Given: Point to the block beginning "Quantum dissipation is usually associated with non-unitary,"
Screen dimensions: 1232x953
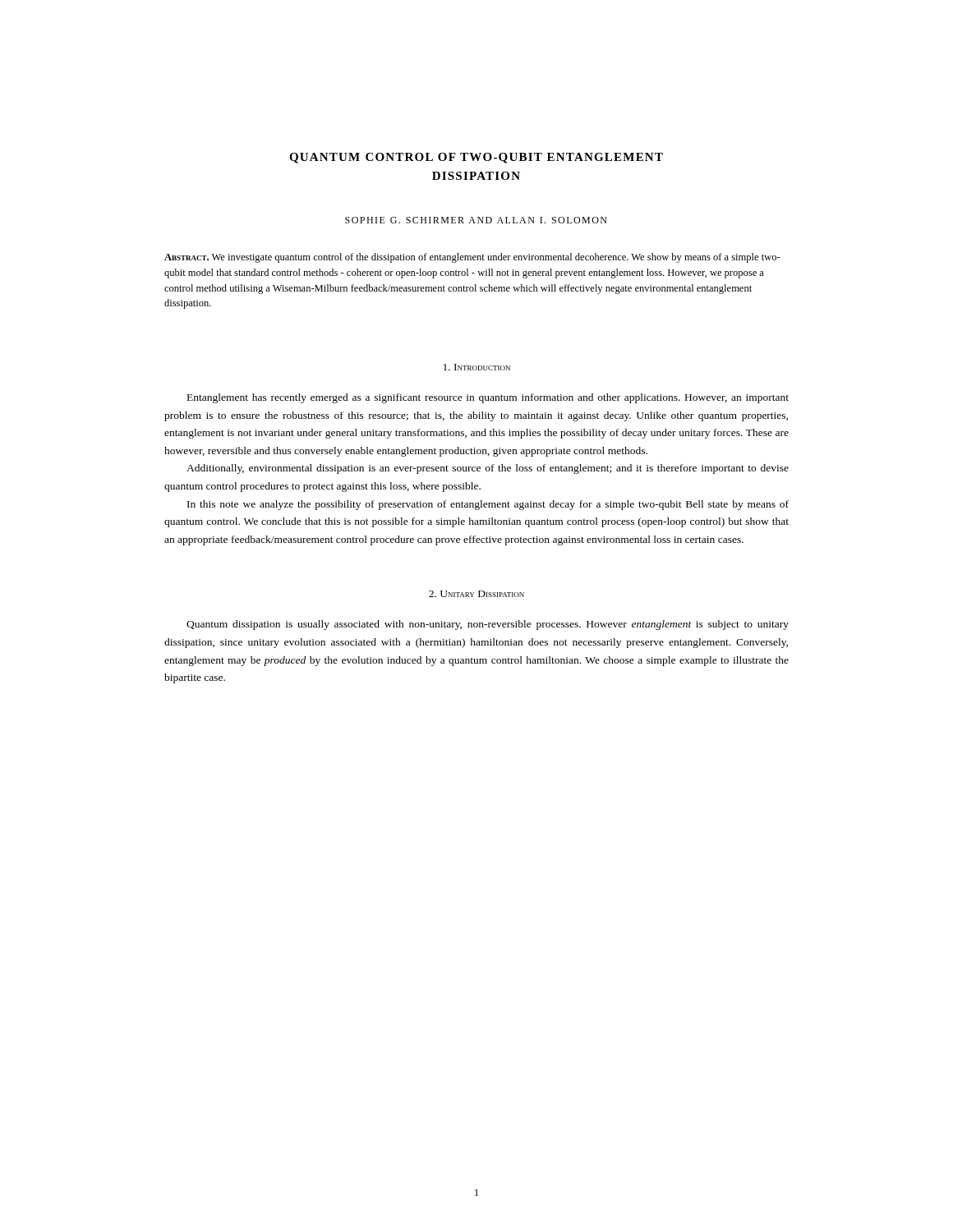Looking at the screenshot, I should 476,651.
